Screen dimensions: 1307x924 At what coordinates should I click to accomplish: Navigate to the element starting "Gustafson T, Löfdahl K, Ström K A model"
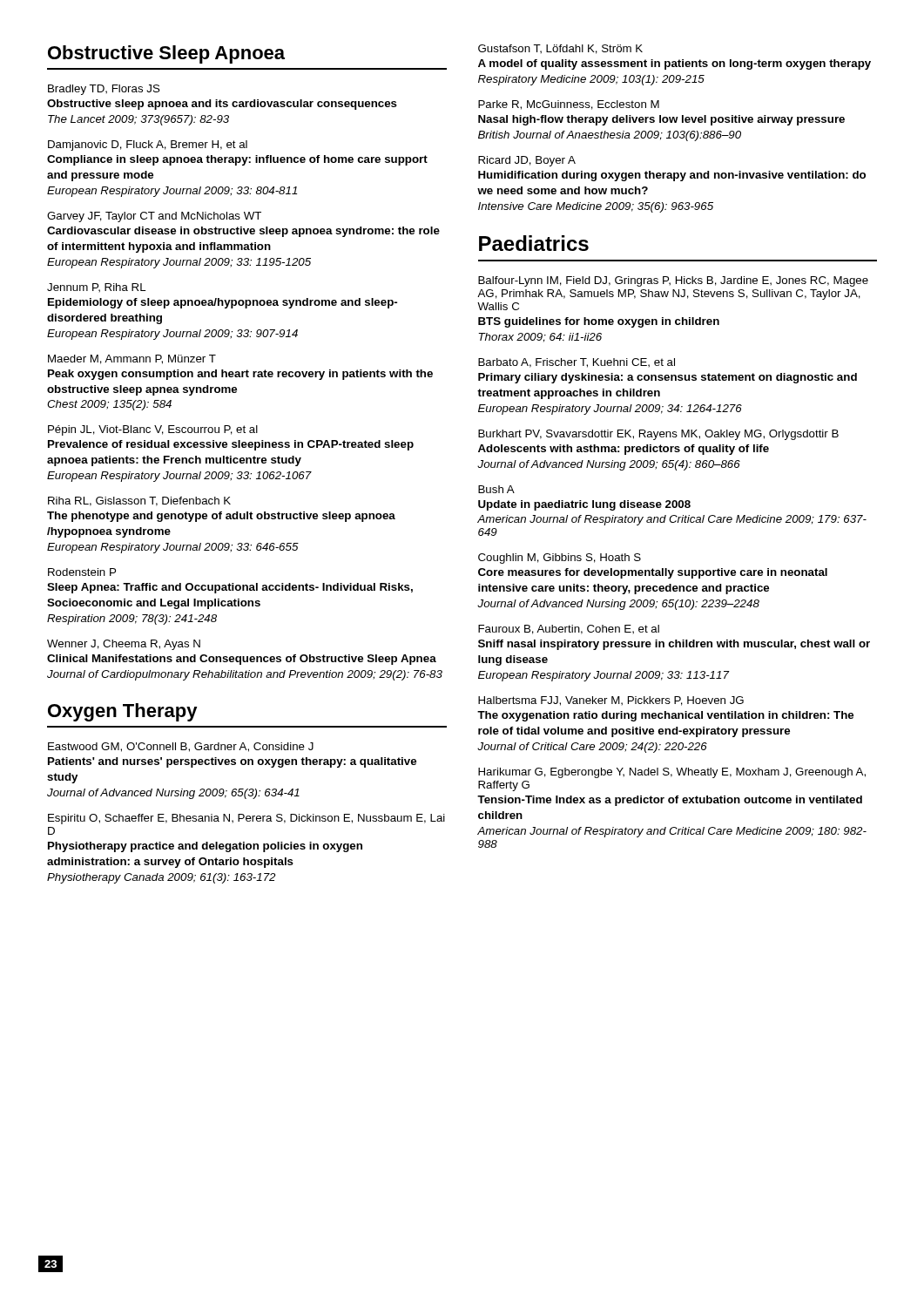677,64
